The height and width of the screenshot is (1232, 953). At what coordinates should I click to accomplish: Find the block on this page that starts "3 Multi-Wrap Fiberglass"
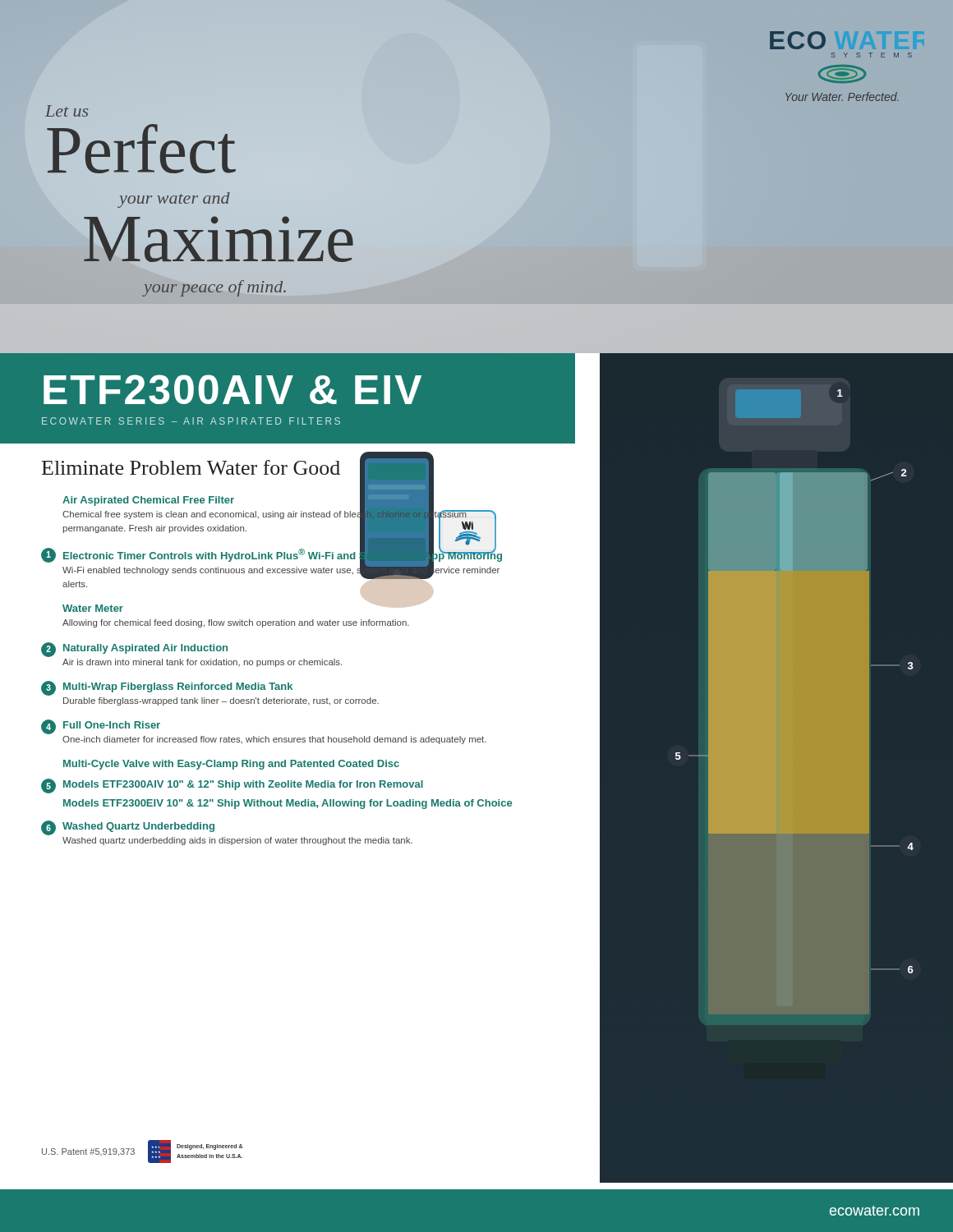coord(279,694)
